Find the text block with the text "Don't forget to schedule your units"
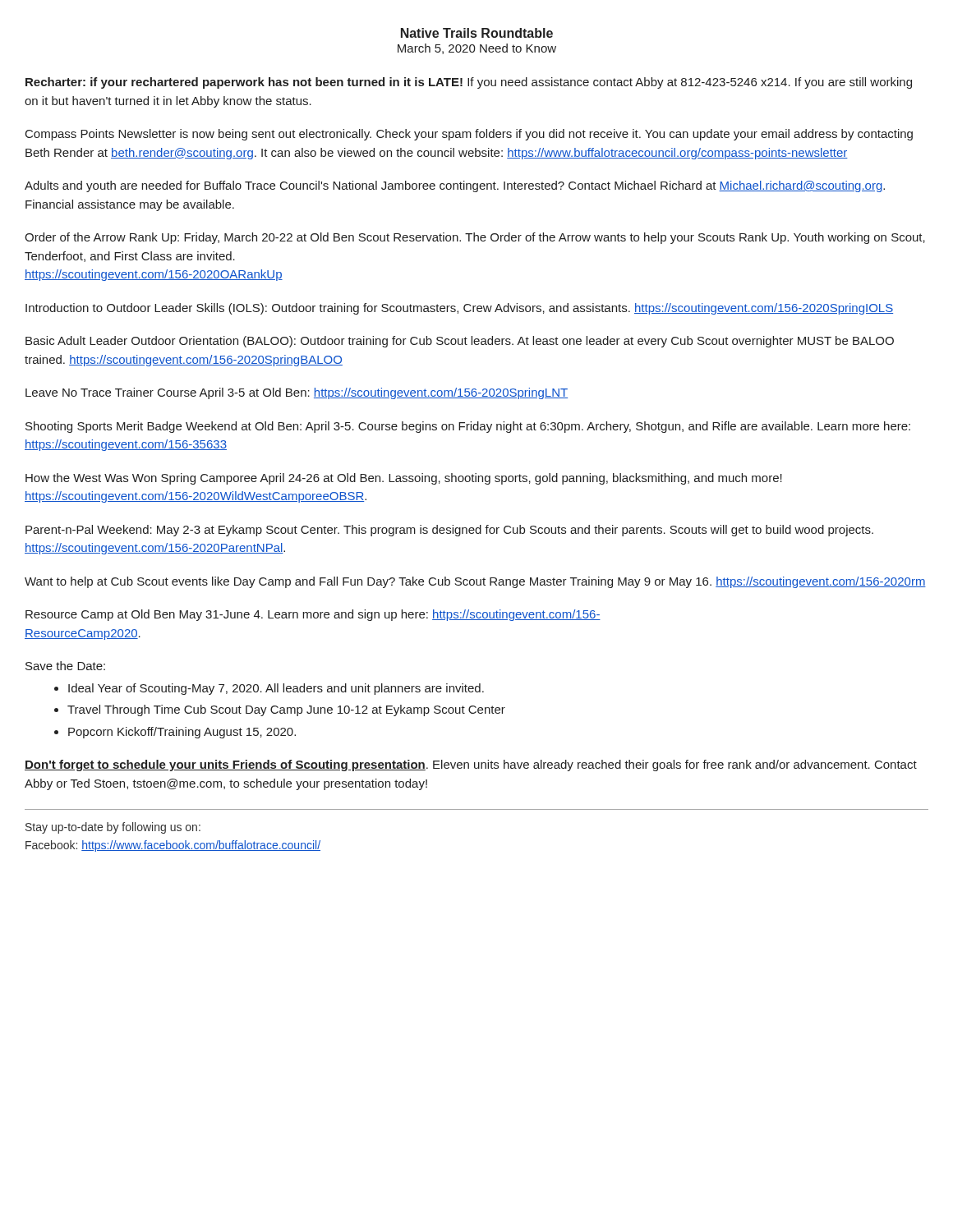953x1232 pixels. [471, 774]
